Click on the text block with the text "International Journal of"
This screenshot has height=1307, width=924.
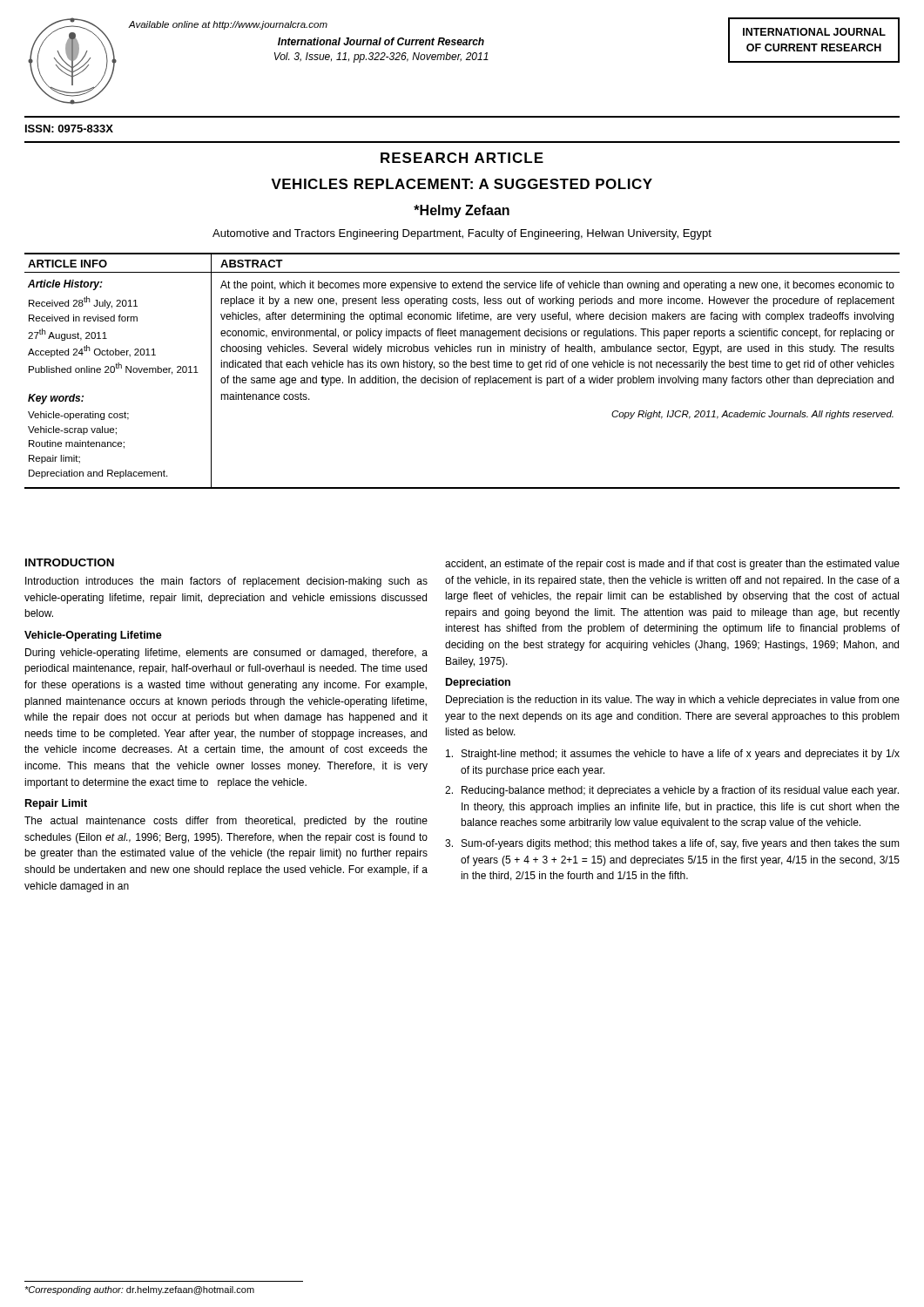point(381,49)
